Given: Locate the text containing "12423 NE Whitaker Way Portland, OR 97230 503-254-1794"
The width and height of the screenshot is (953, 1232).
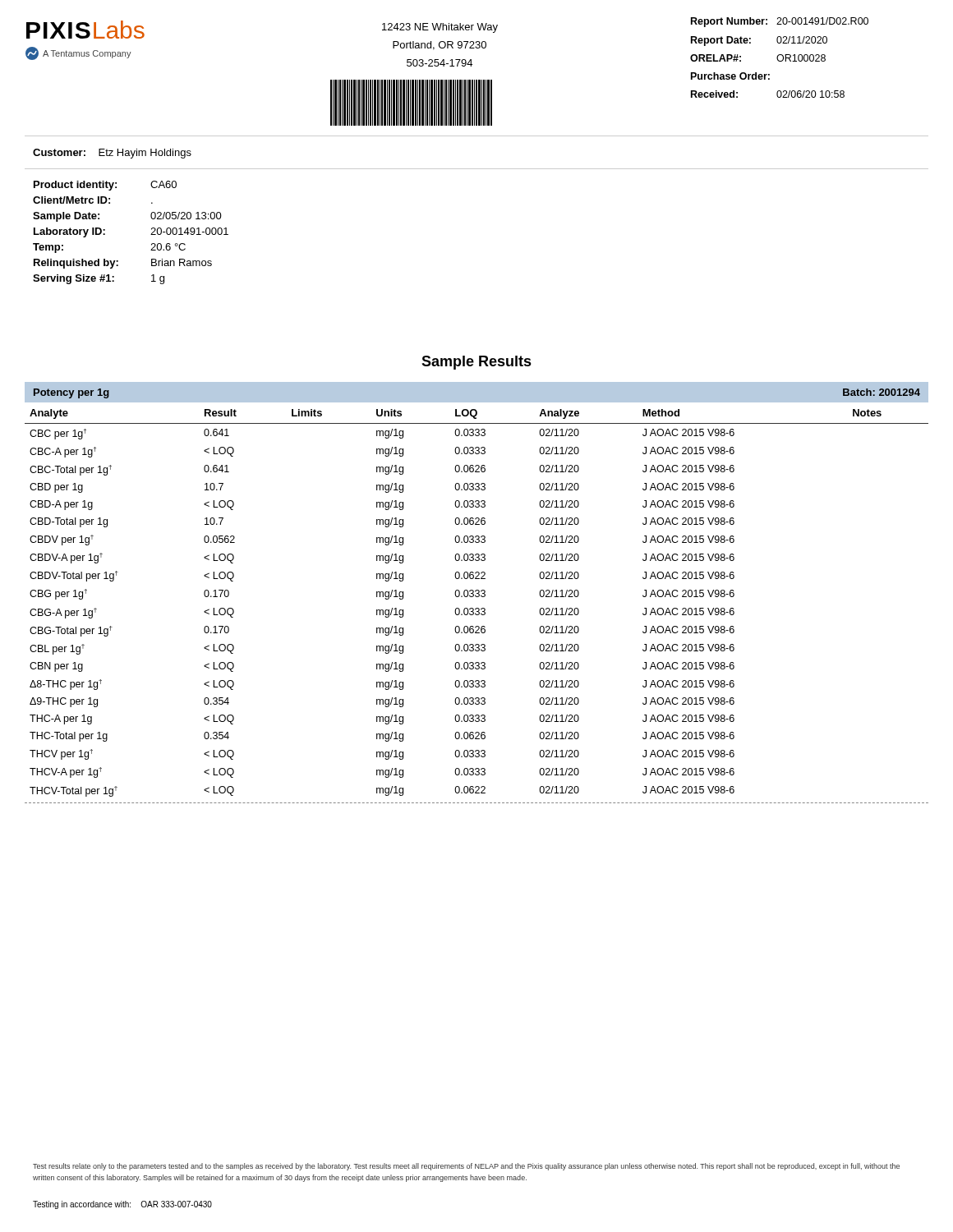Looking at the screenshot, I should click(x=440, y=45).
